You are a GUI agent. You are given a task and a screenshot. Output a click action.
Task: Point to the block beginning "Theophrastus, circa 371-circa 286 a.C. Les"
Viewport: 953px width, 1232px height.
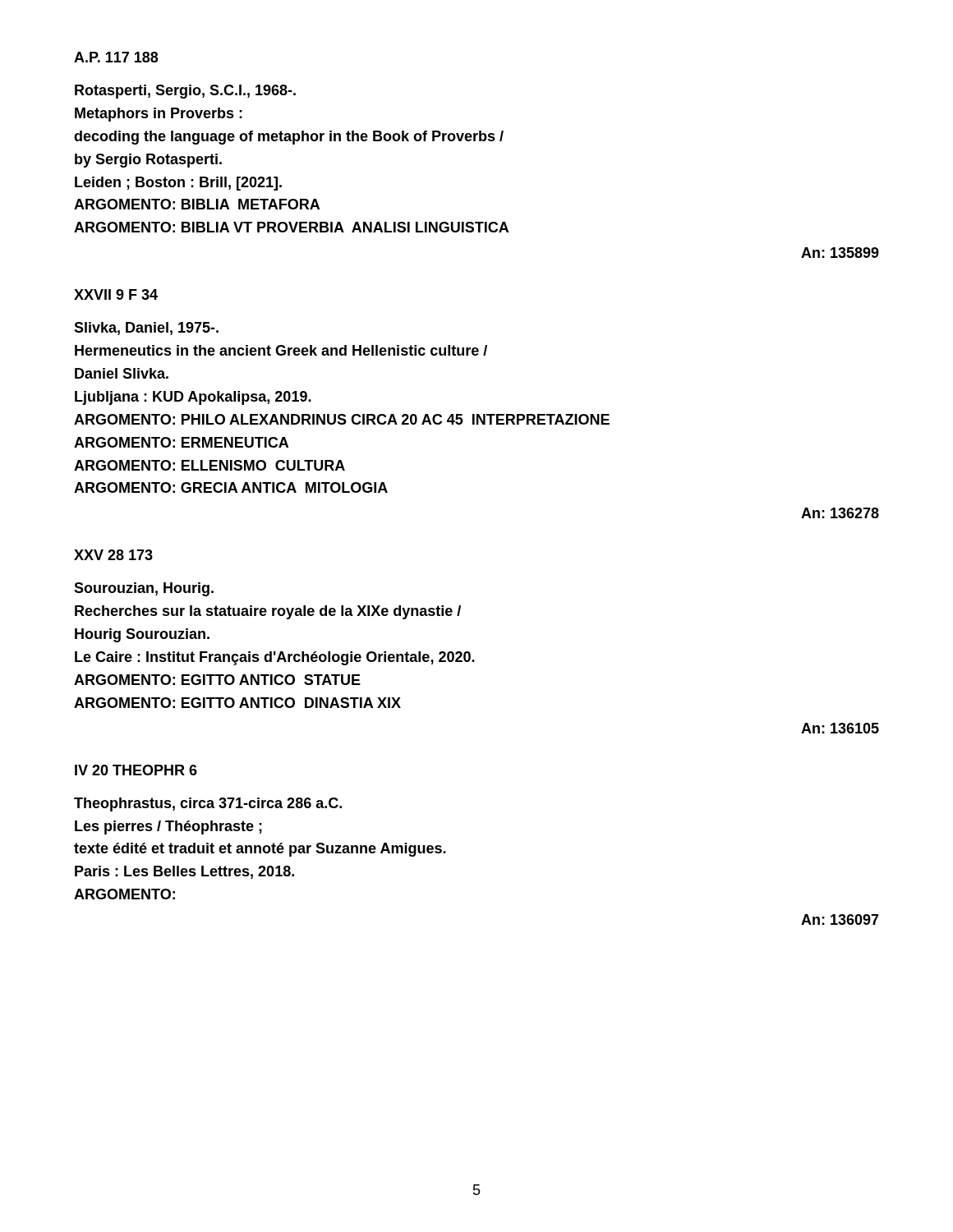click(260, 849)
